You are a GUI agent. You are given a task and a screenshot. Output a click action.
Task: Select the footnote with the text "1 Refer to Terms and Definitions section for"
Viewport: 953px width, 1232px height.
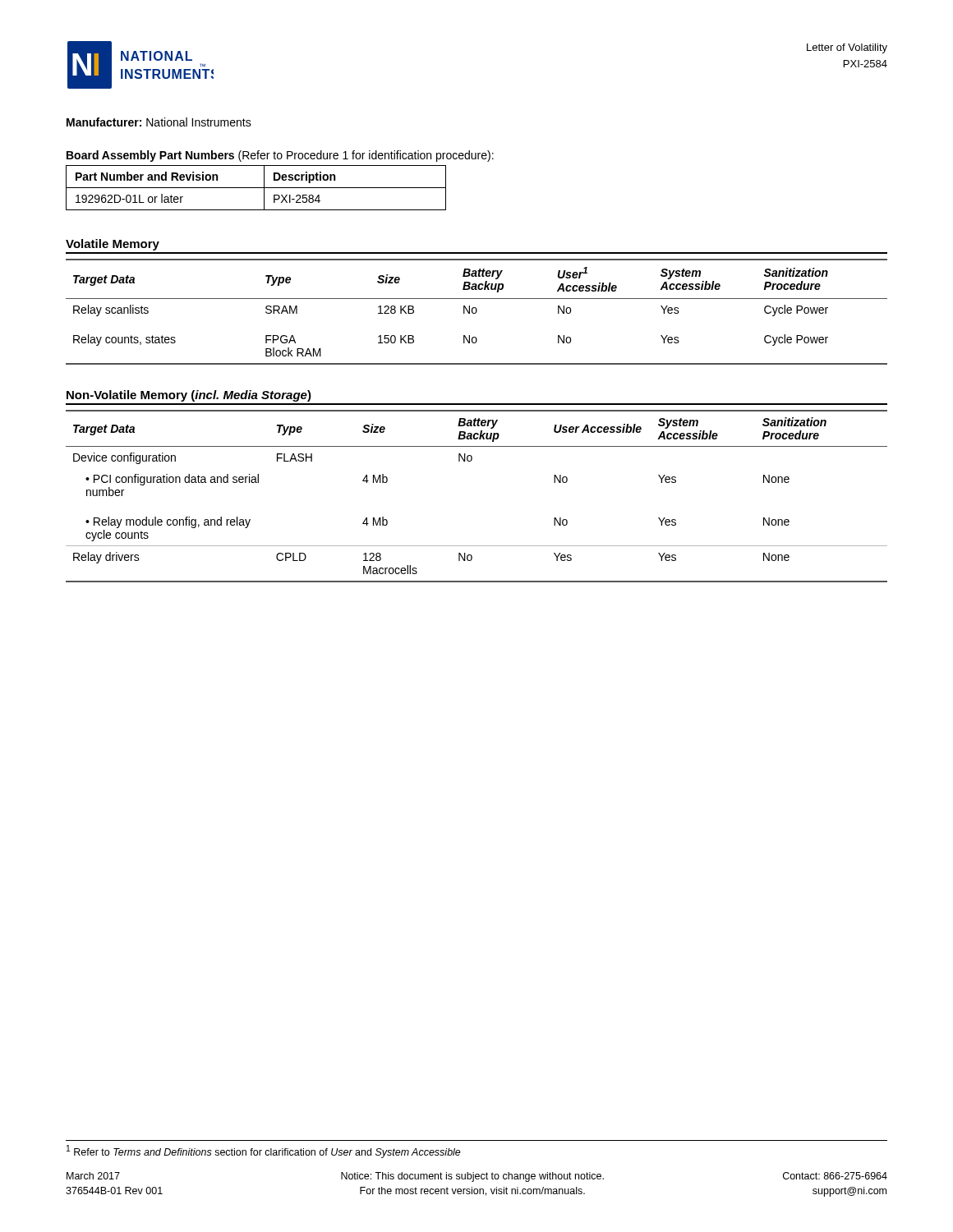coord(263,1151)
